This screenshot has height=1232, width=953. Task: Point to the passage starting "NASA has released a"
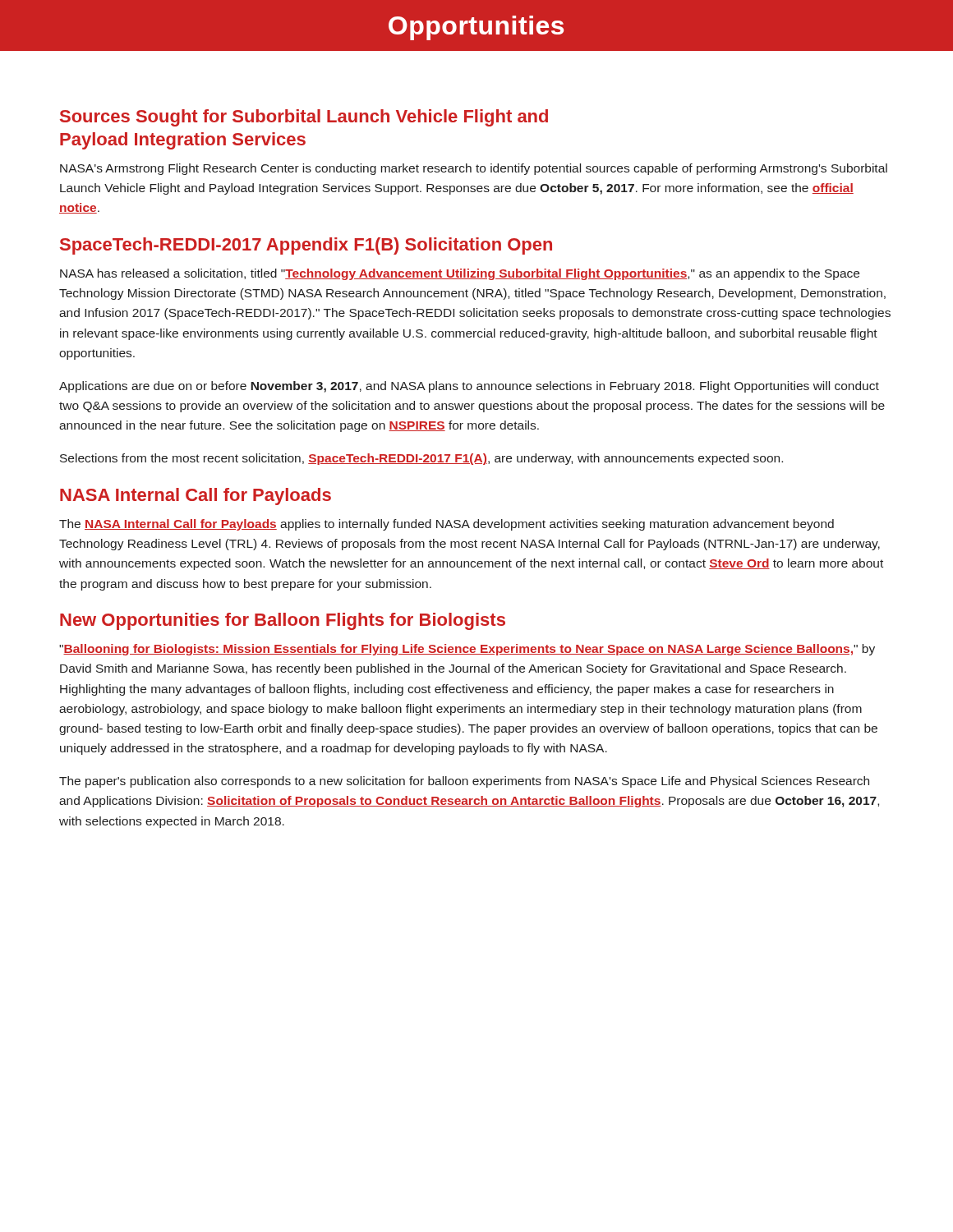click(475, 313)
